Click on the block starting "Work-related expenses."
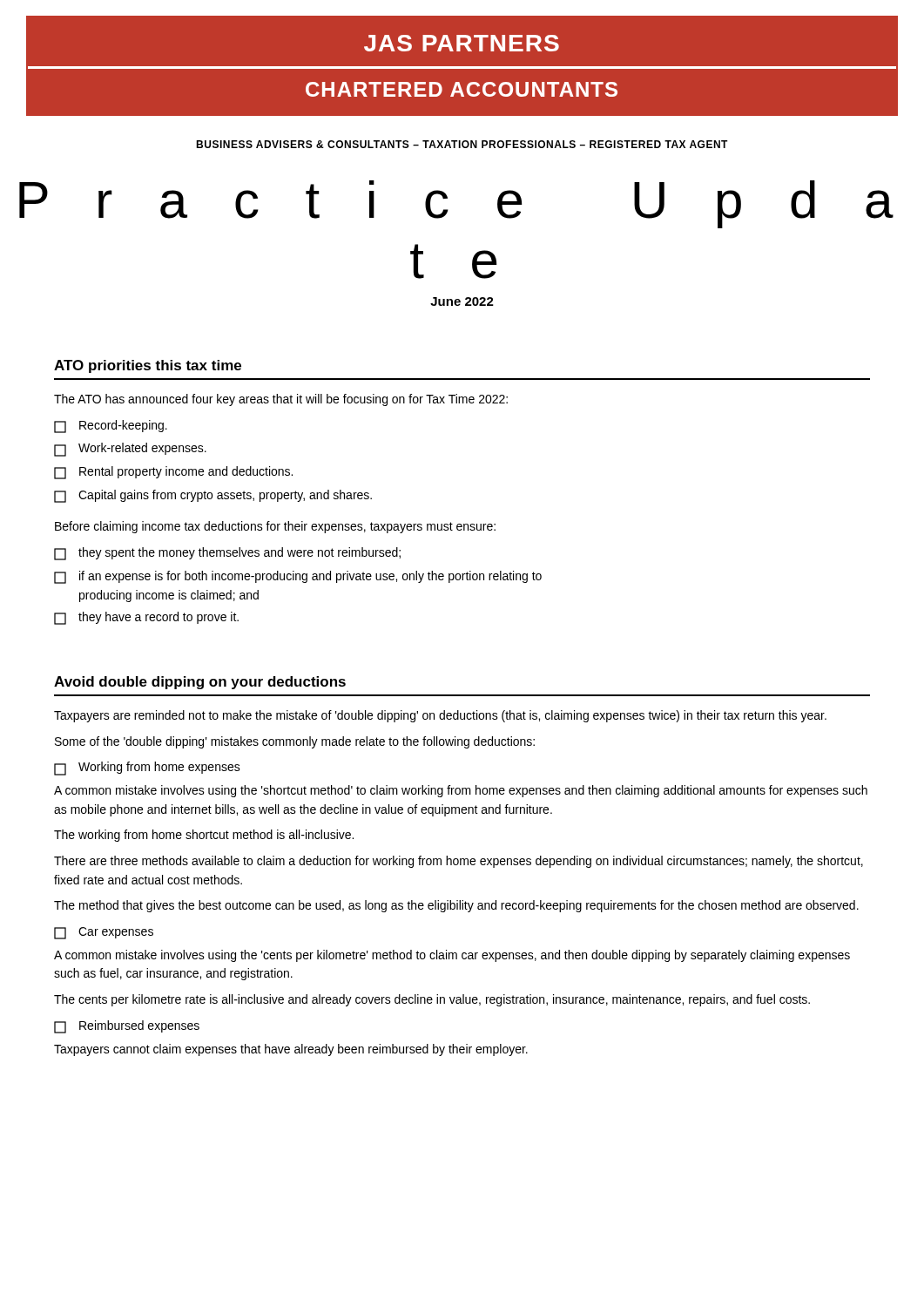The width and height of the screenshot is (924, 1307). (x=130, y=450)
